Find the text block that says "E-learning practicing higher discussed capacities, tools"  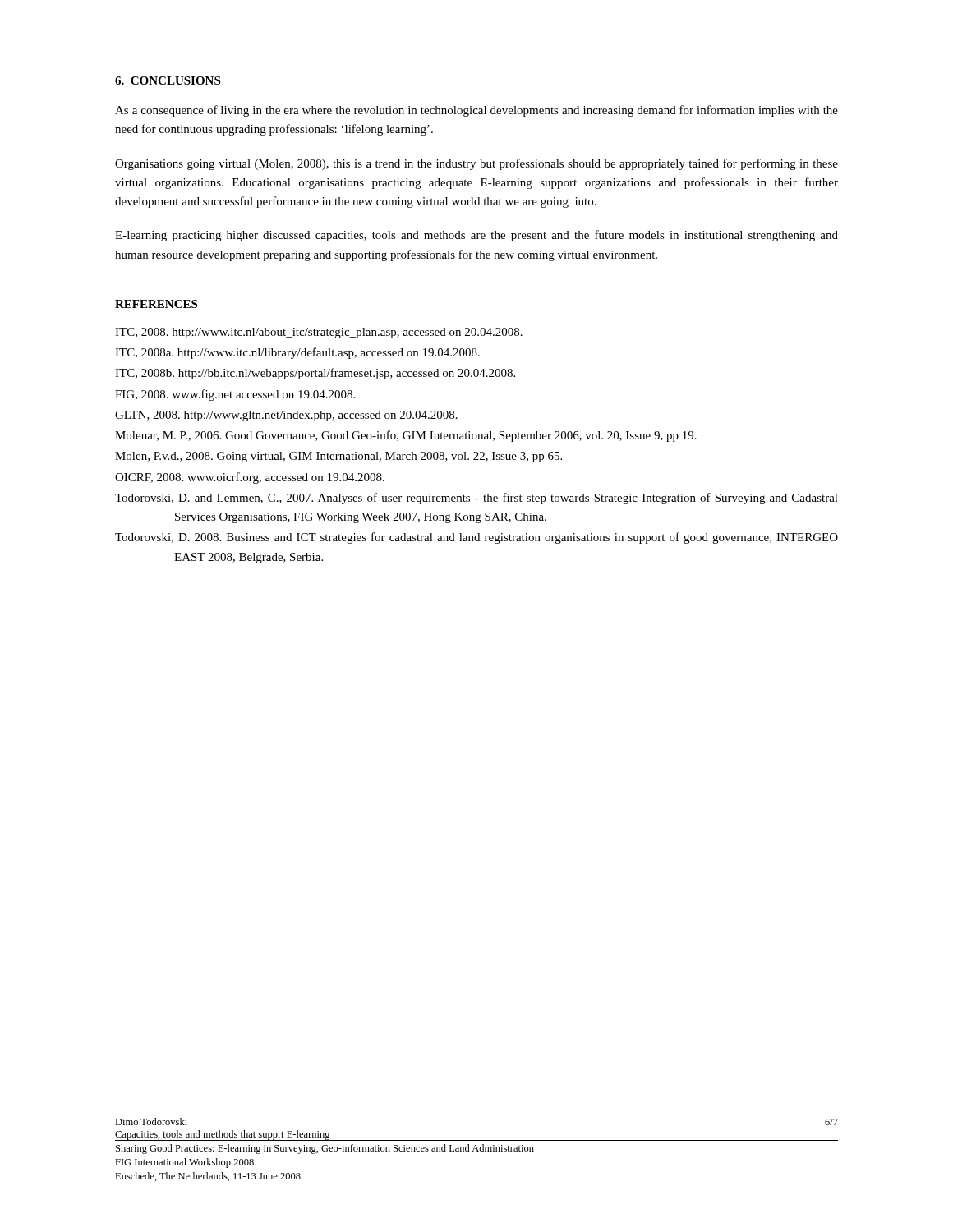click(476, 245)
